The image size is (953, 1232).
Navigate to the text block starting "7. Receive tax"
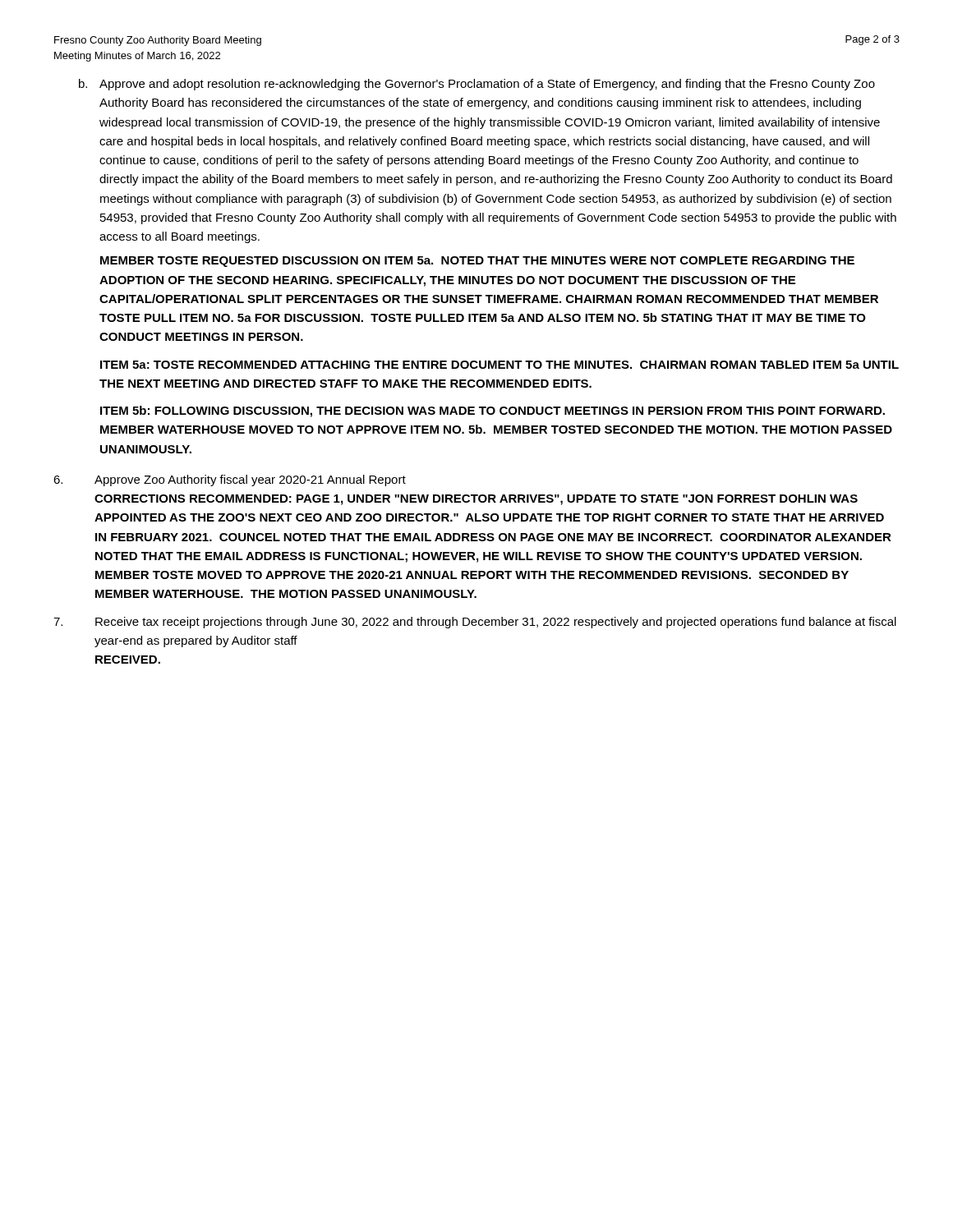(x=475, y=623)
